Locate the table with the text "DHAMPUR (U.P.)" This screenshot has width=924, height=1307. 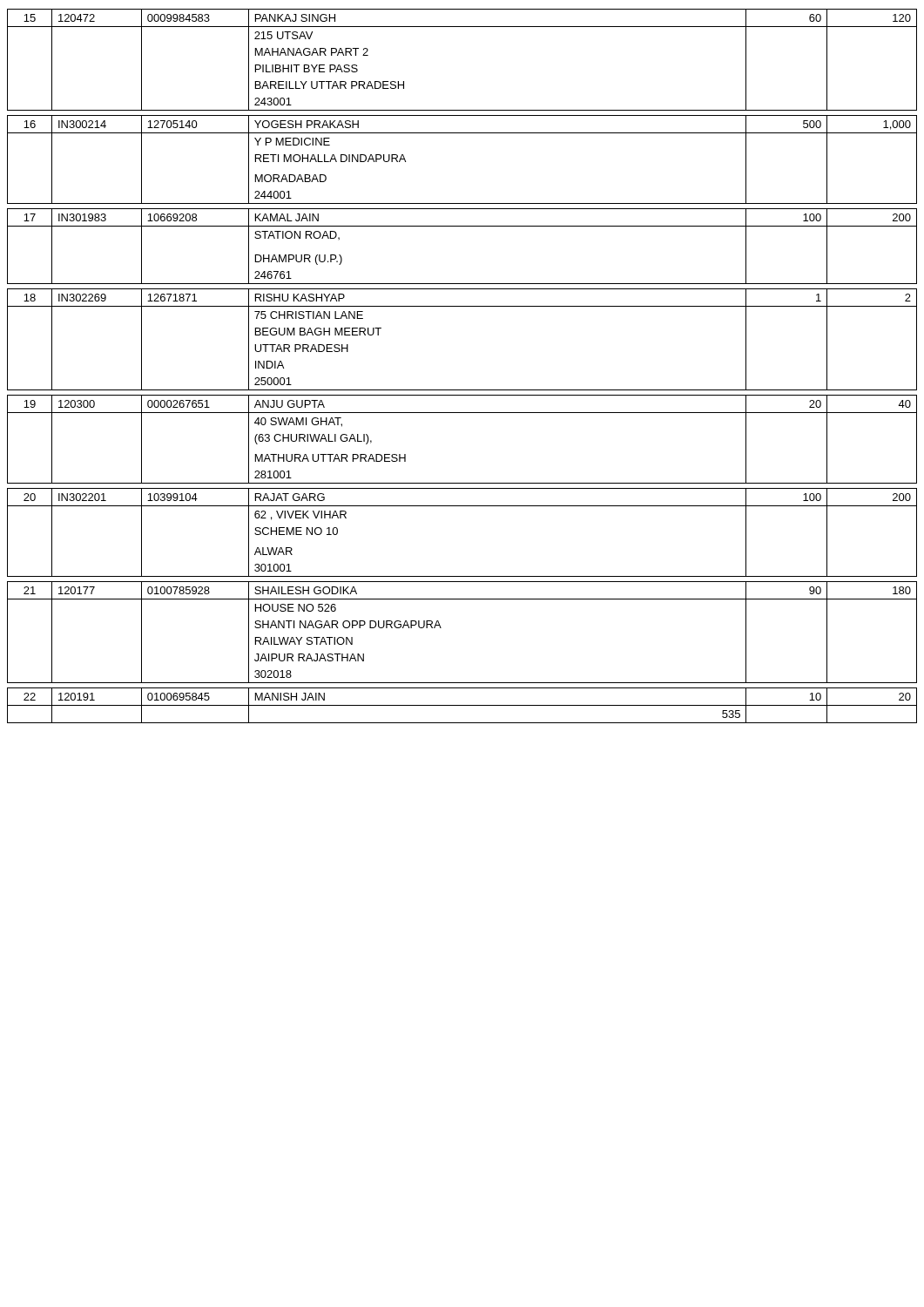tap(462, 366)
